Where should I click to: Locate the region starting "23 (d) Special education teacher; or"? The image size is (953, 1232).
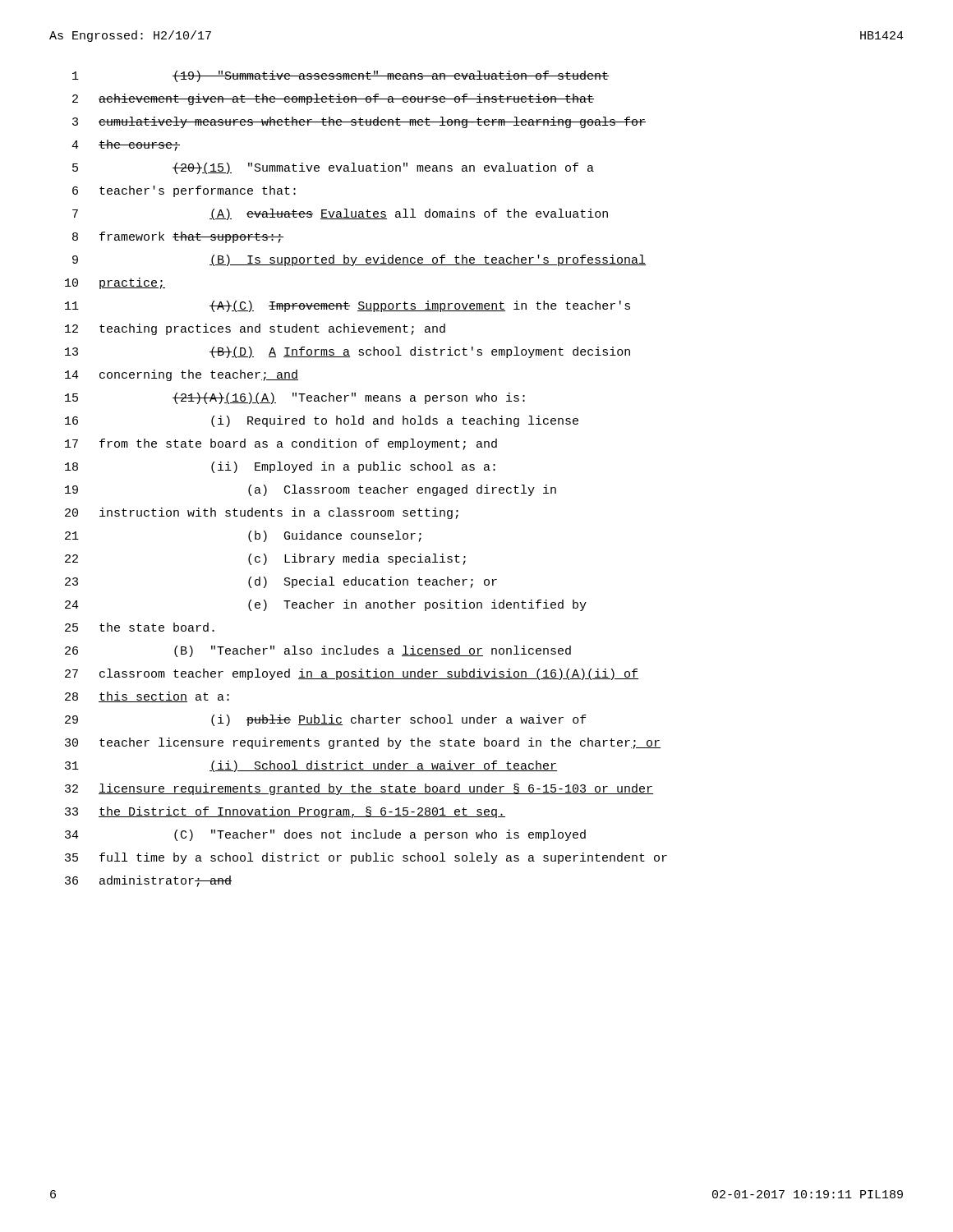point(476,583)
